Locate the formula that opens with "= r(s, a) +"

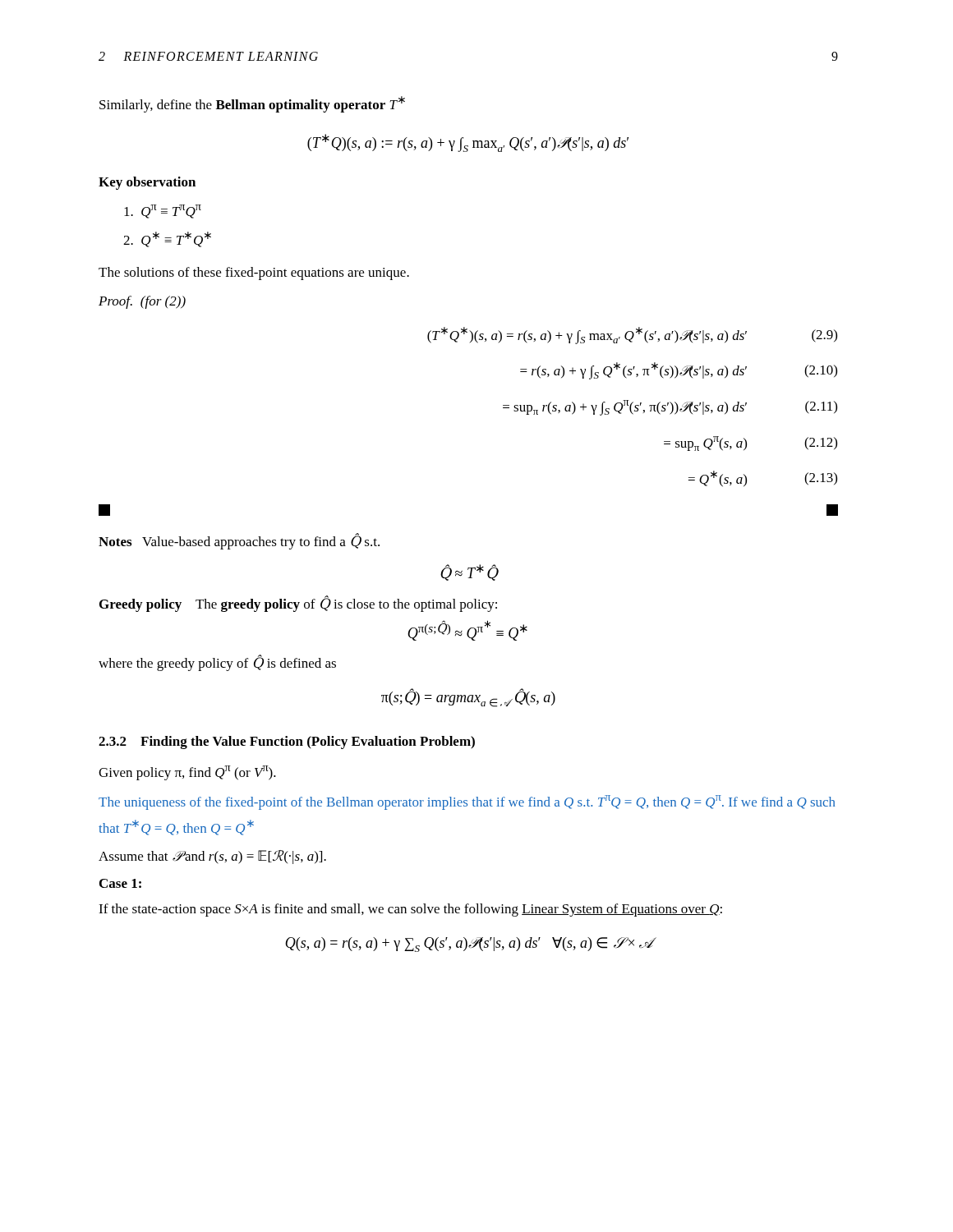[679, 371]
